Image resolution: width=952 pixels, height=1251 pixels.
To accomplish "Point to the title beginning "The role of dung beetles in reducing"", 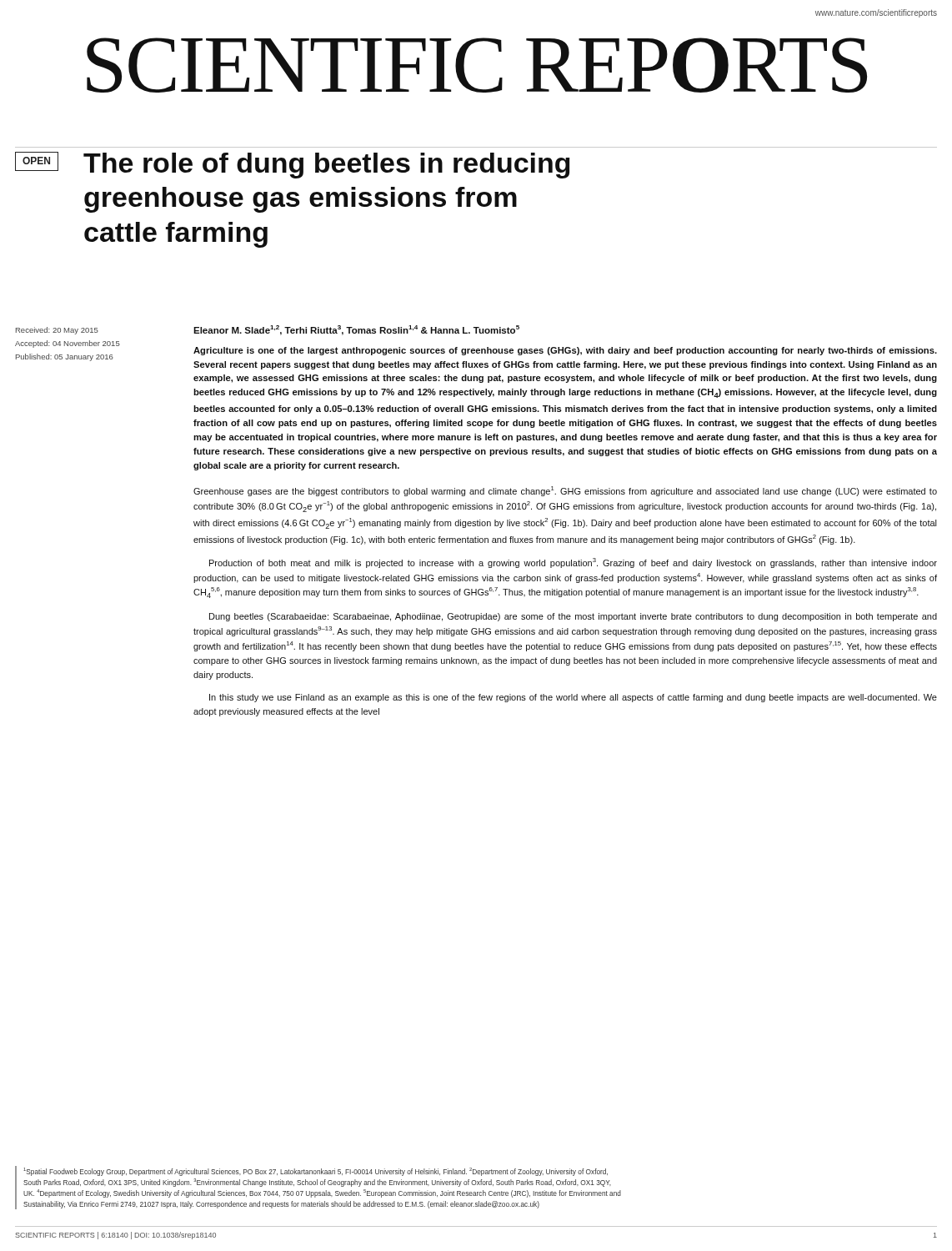I will [x=327, y=197].
